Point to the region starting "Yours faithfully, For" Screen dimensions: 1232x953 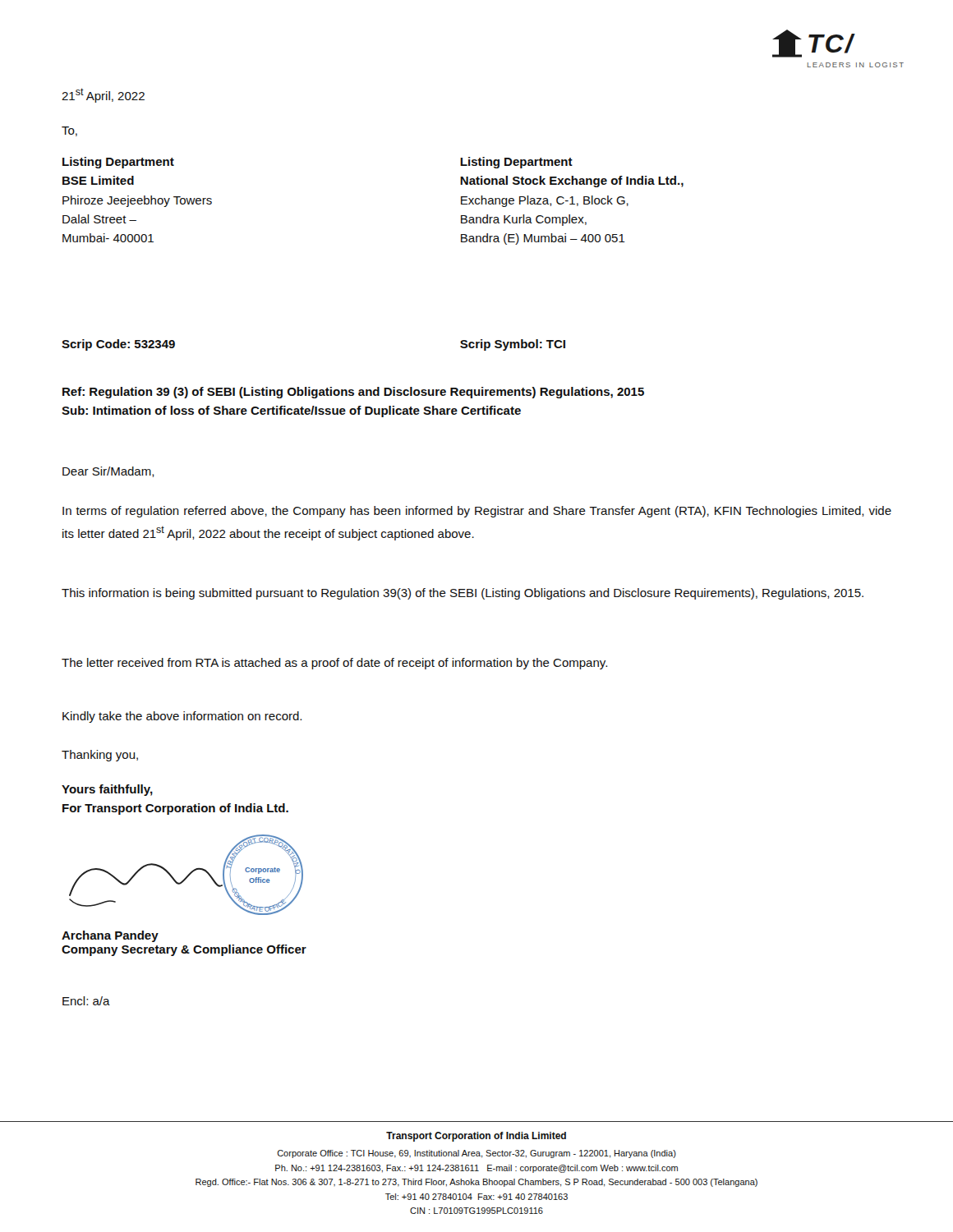pyautogui.click(x=175, y=799)
